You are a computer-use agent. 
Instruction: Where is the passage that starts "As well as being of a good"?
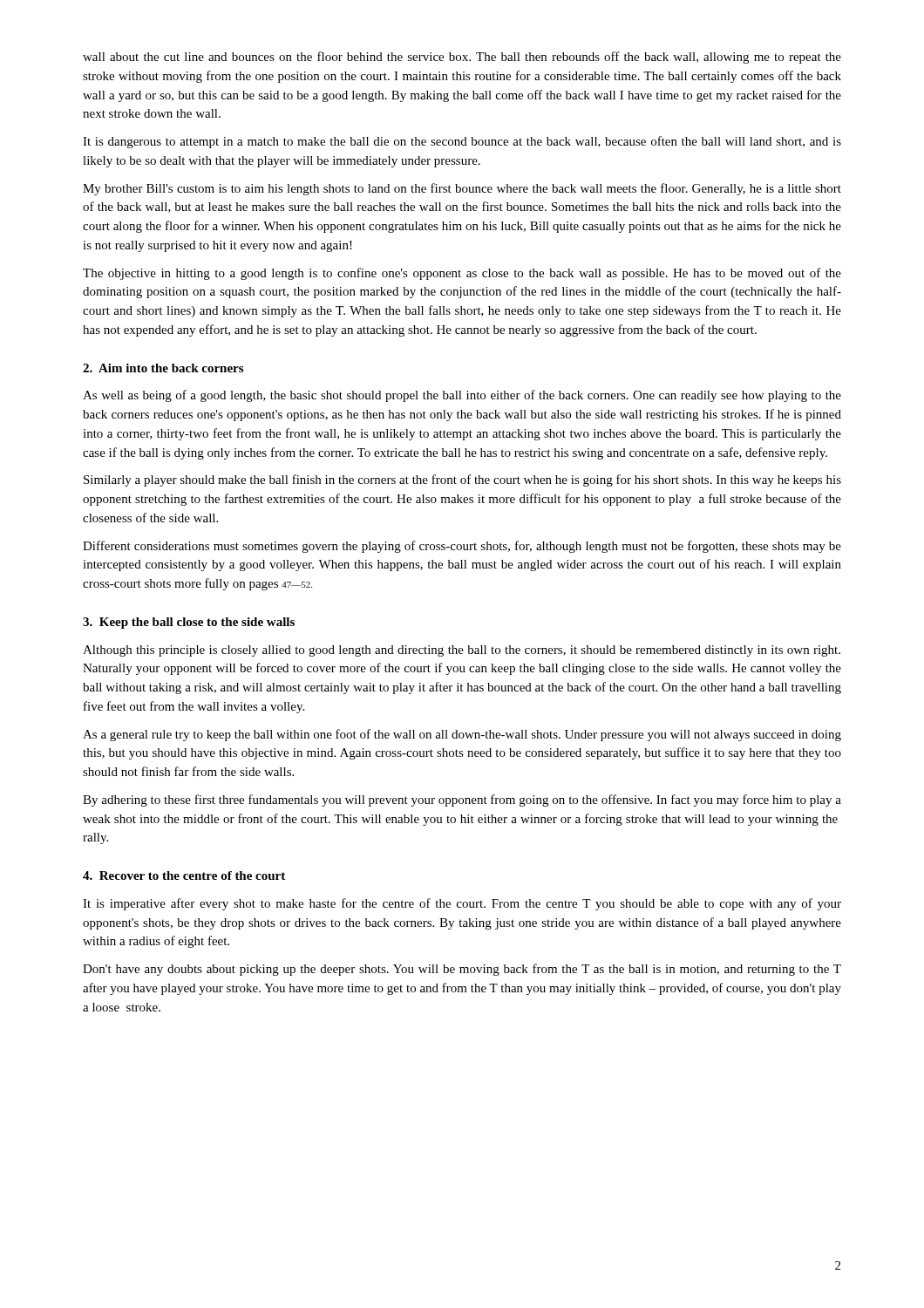[462, 424]
